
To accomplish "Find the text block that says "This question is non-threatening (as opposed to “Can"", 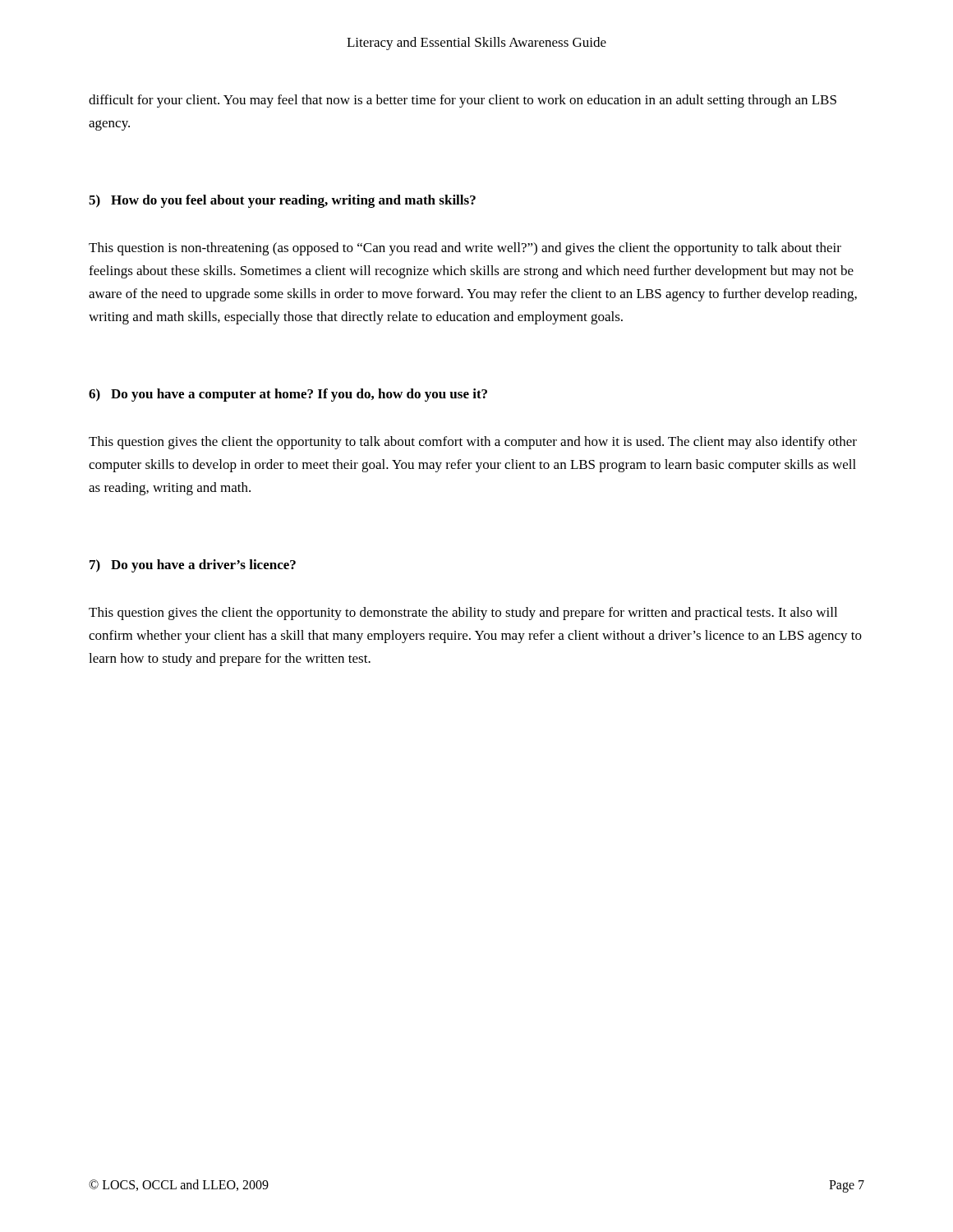I will point(473,282).
